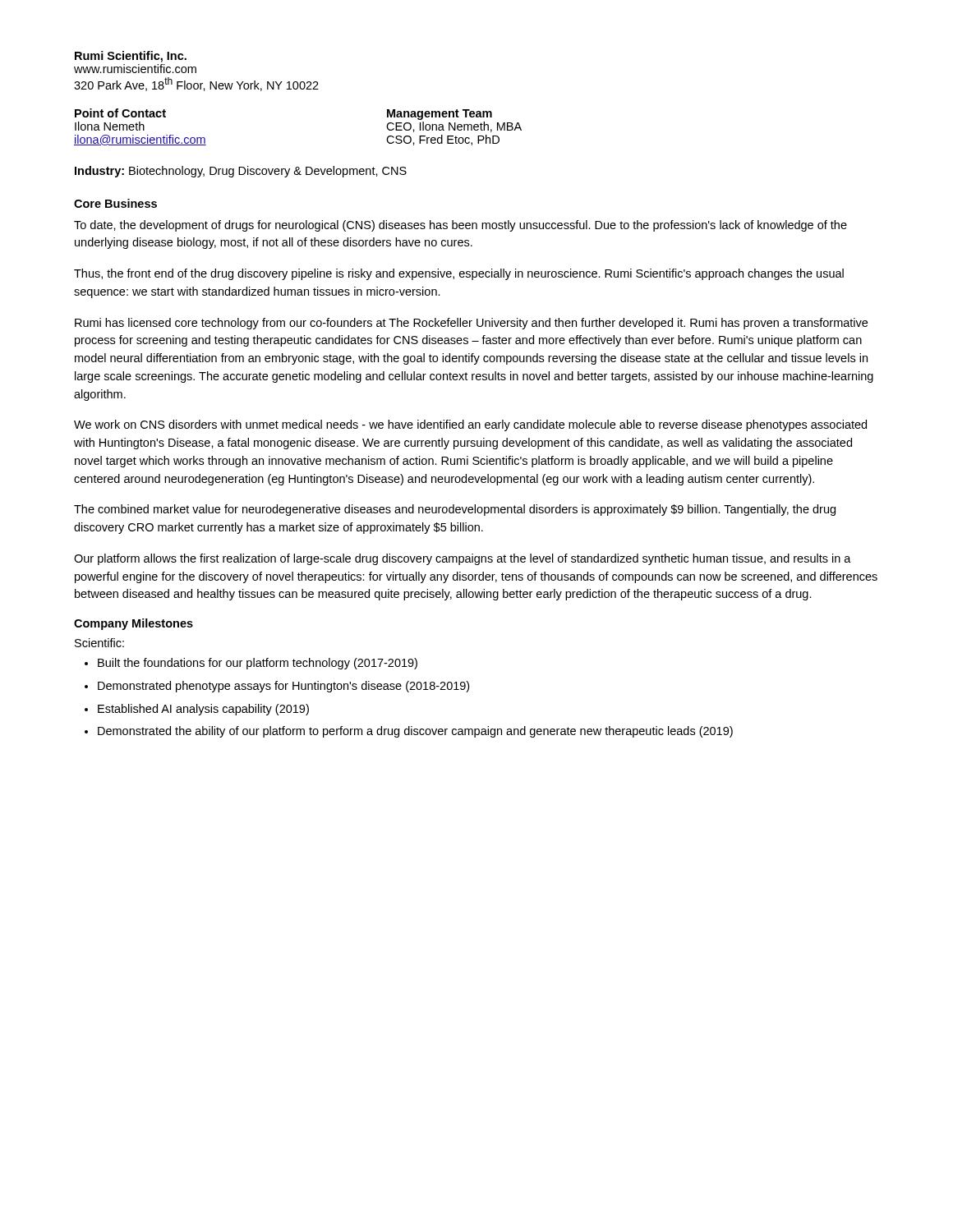This screenshot has height=1232, width=953.
Task: Locate the block starting "Rumi Scientific, Inc. www.rumiscientific.com 320"
Action: click(x=196, y=71)
